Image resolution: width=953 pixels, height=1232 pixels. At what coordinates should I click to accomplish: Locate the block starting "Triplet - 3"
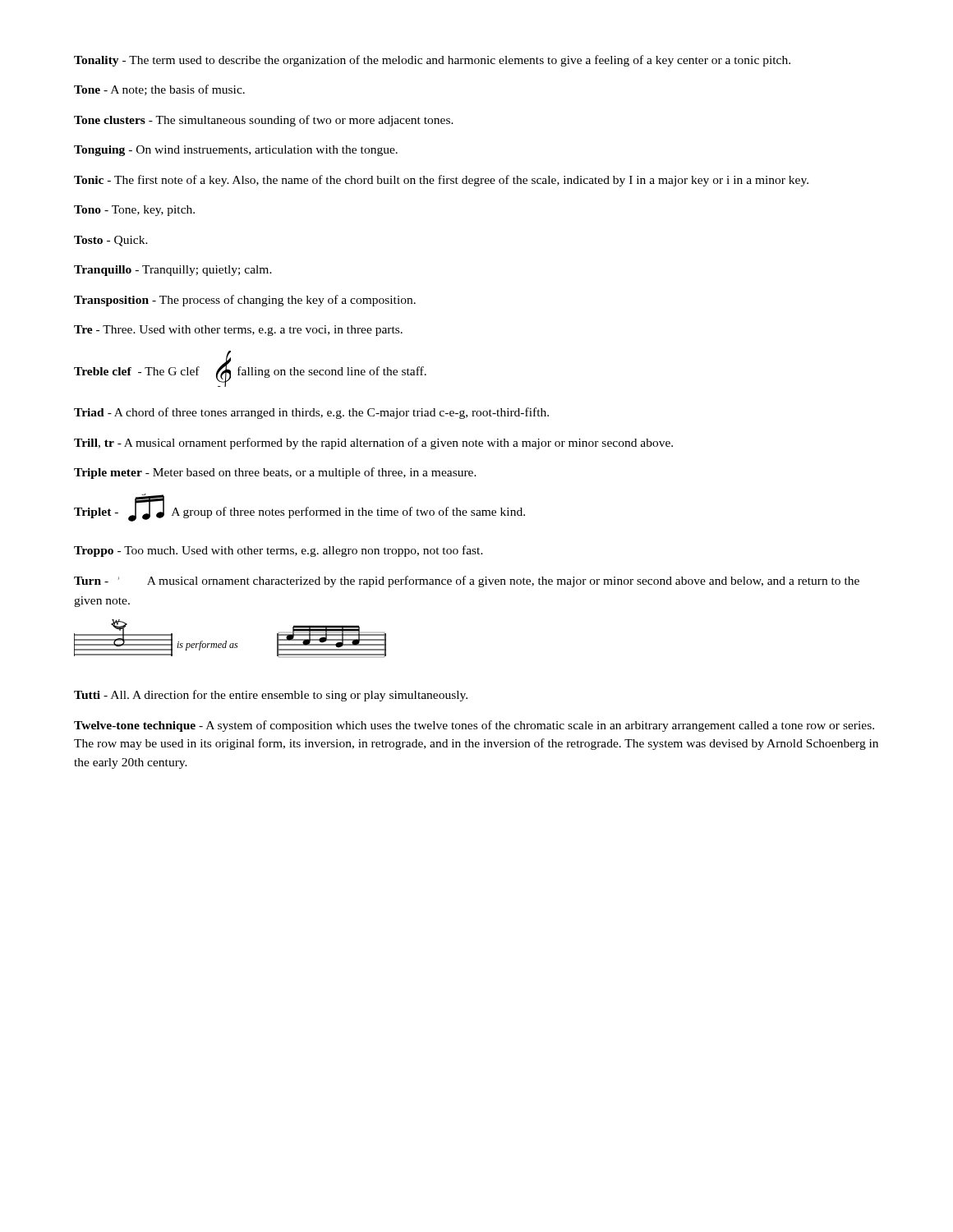pyautogui.click(x=300, y=512)
